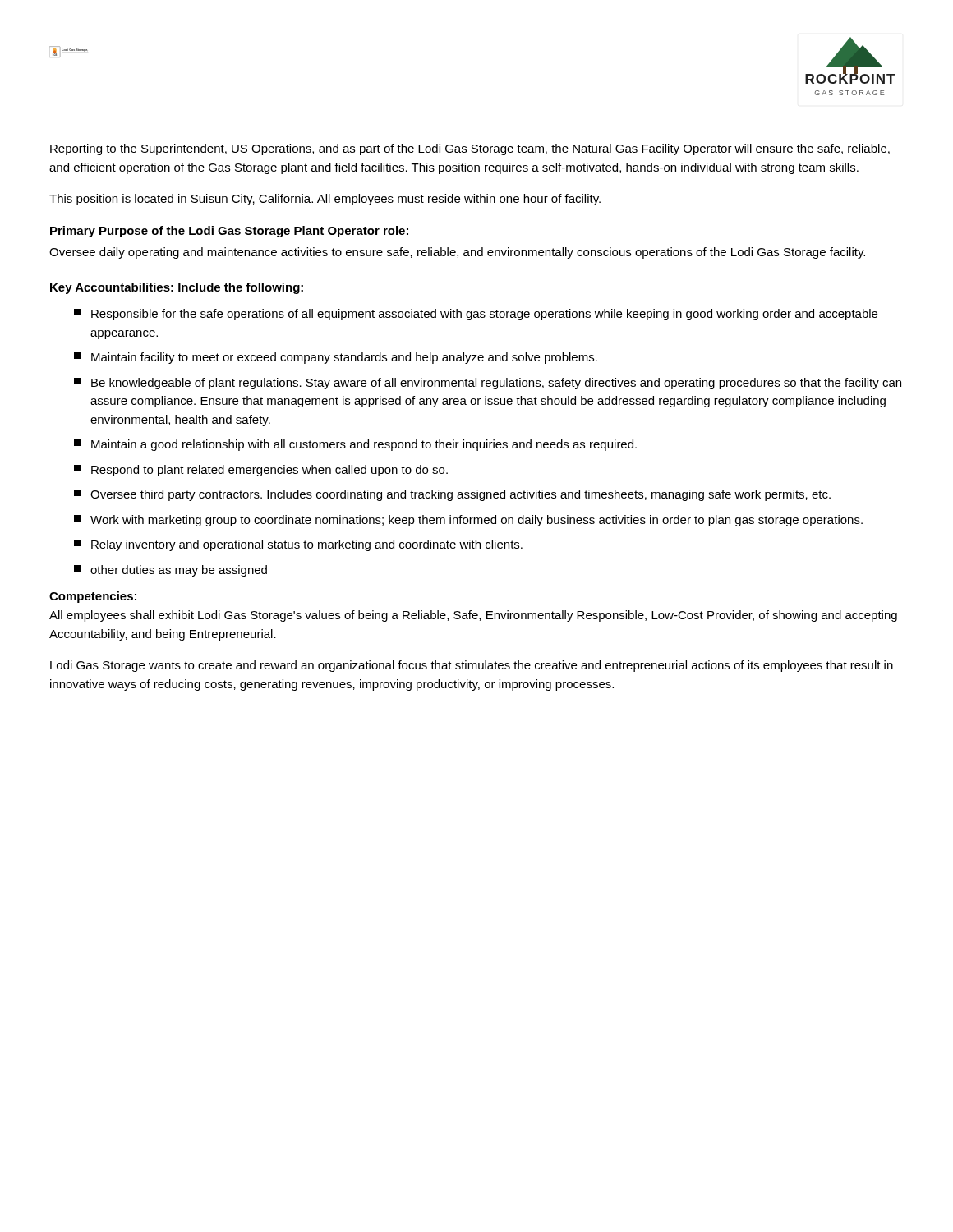Locate the block of text that opens with "Reporting to the Superintendent, US Operations,"

tap(470, 158)
